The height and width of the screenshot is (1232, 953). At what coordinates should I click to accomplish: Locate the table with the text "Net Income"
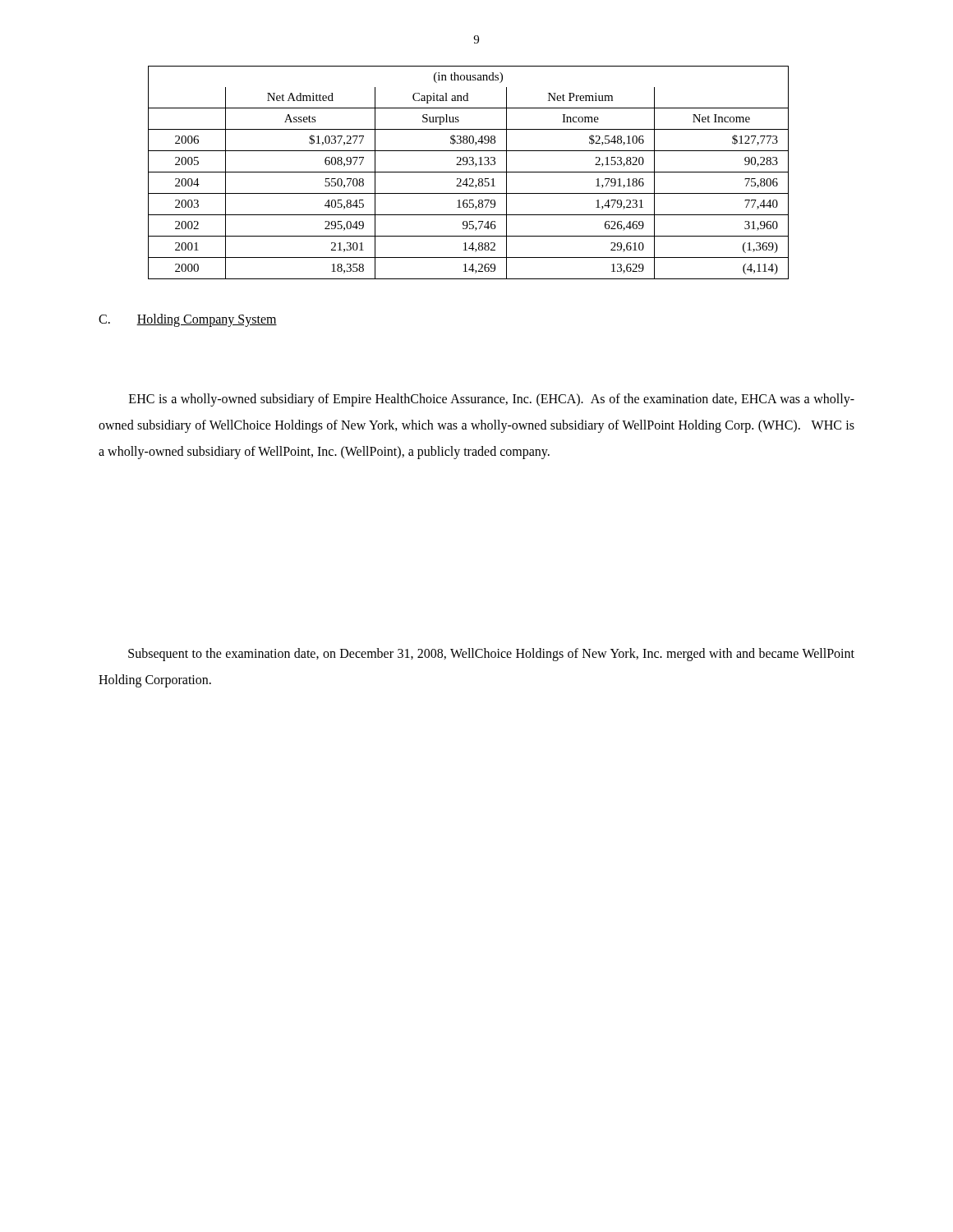click(x=468, y=172)
